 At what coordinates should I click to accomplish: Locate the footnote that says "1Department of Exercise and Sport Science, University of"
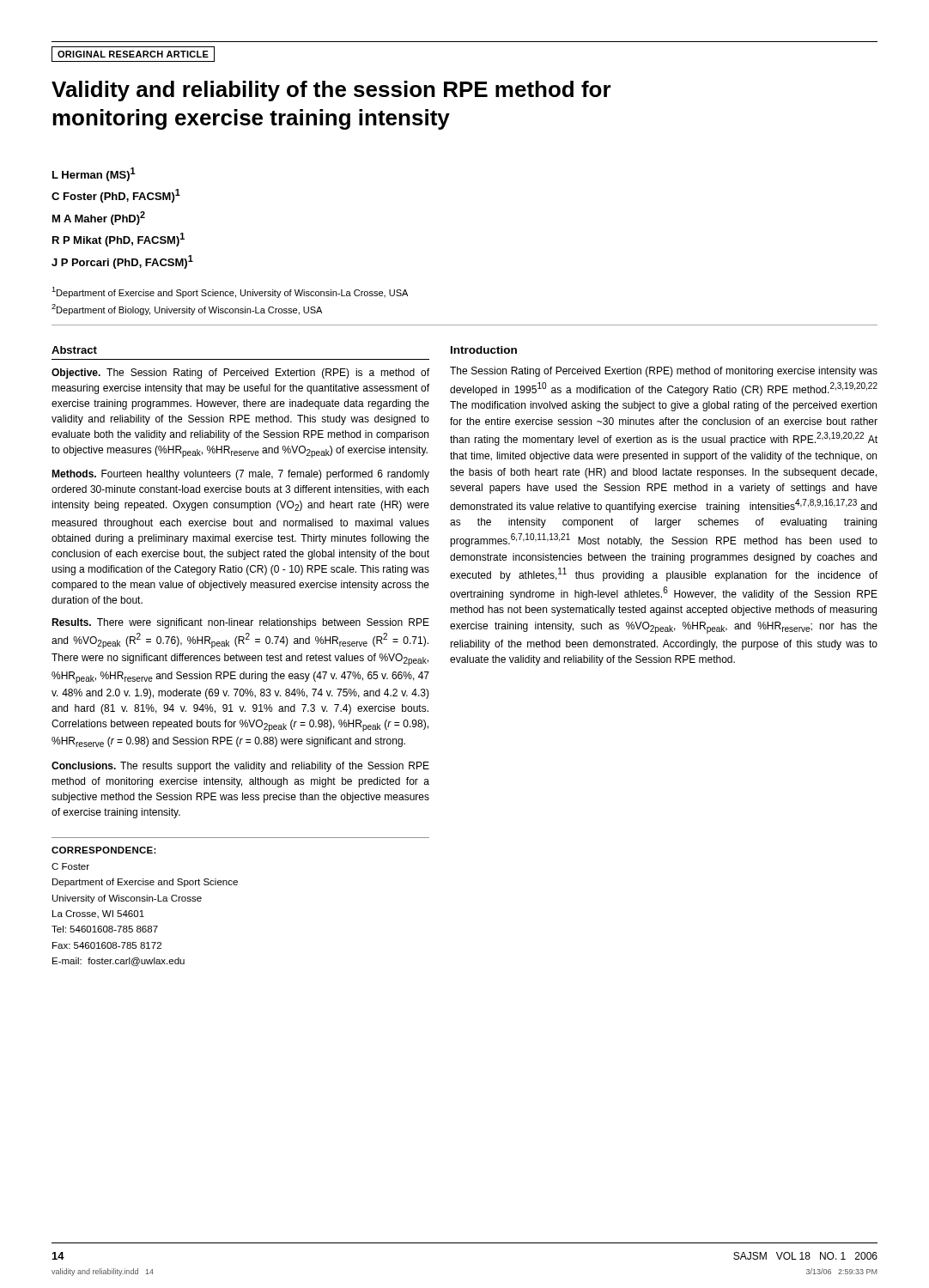[230, 301]
